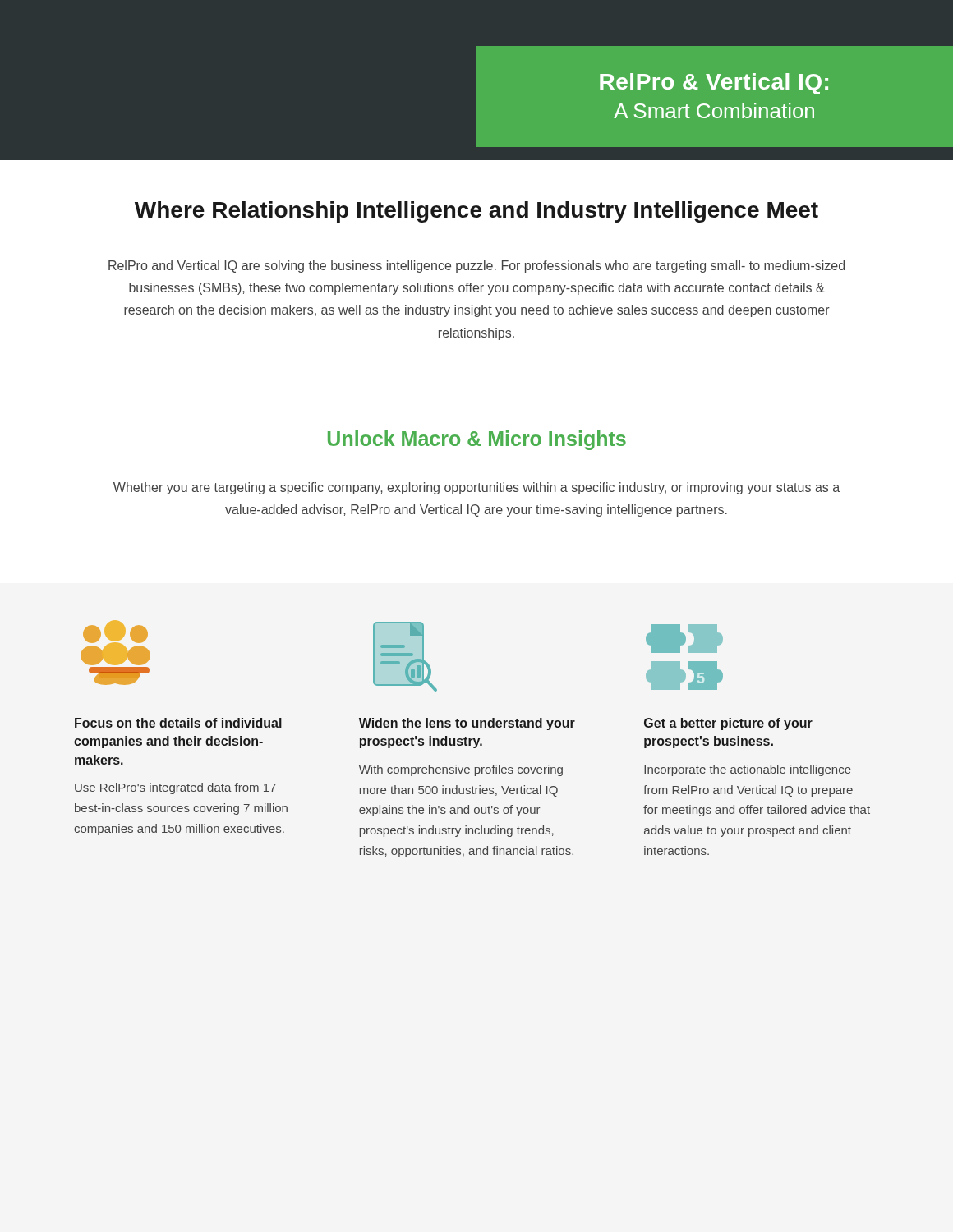The image size is (953, 1232).
Task: Click on the text block starting "RelPro and Vertical"
Action: pos(476,299)
